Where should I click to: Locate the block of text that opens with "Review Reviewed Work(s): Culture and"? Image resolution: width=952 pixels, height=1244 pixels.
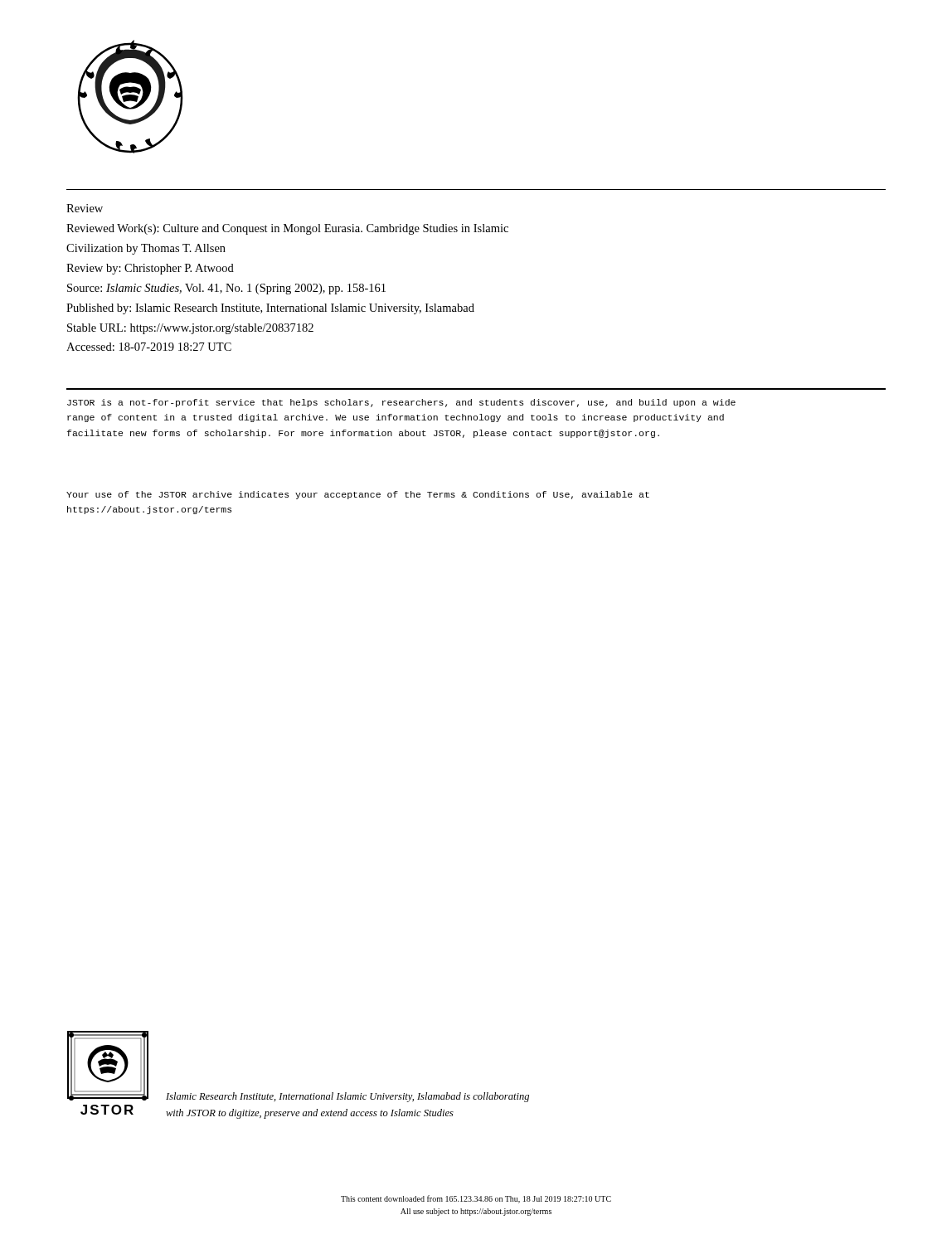288,278
